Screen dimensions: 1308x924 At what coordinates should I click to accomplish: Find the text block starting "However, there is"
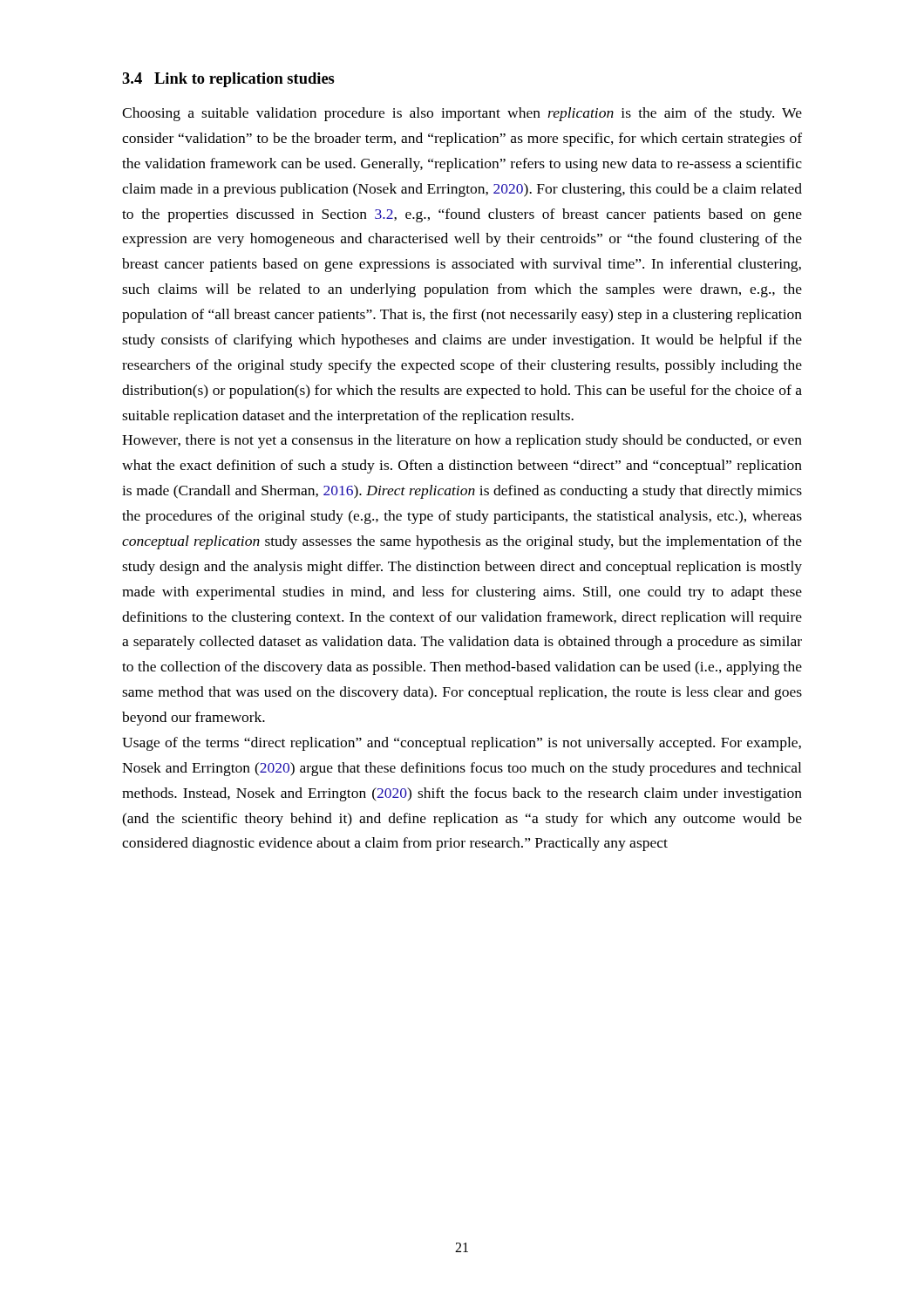pyautogui.click(x=462, y=578)
